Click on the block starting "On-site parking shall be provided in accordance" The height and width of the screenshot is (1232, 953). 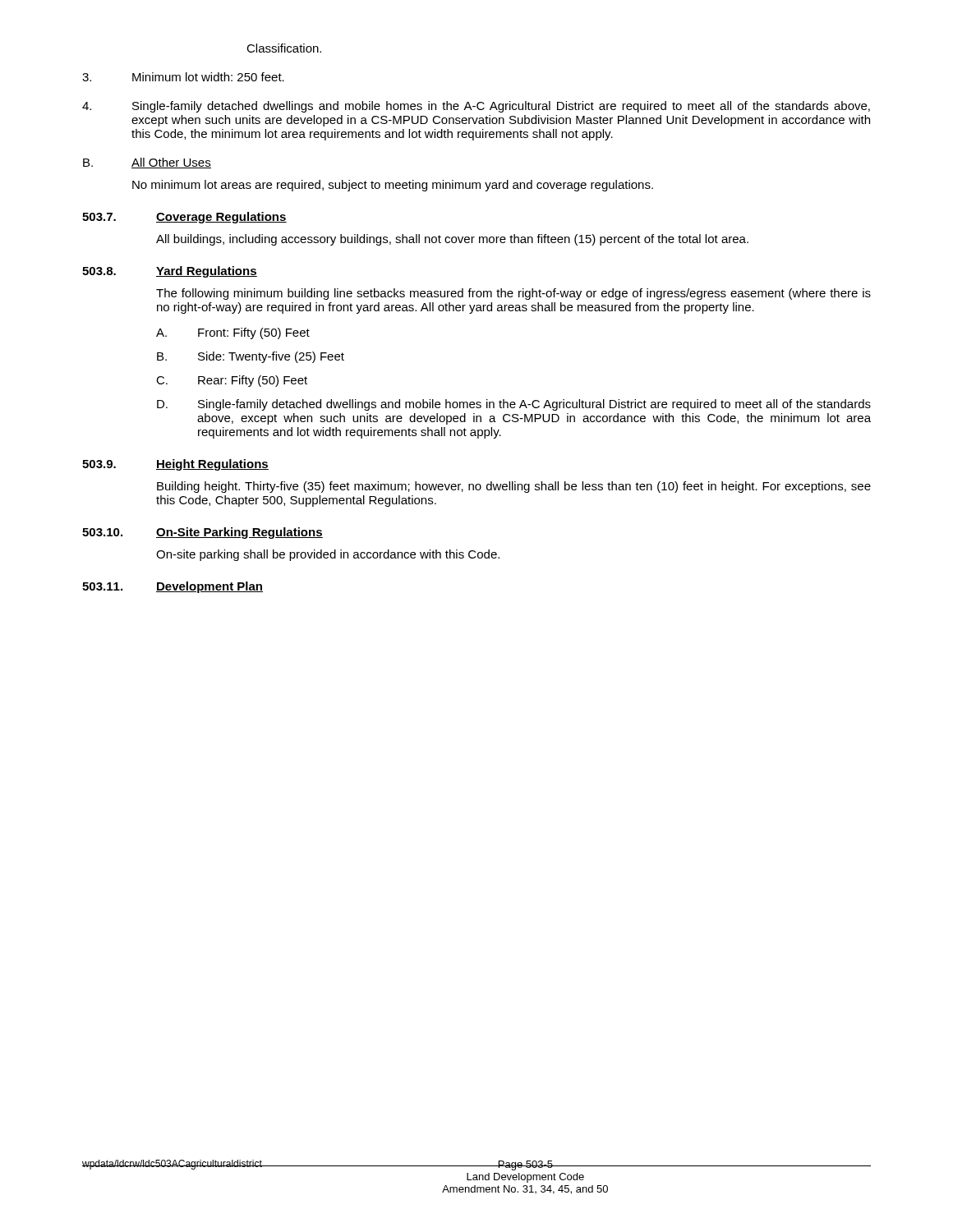pos(328,554)
